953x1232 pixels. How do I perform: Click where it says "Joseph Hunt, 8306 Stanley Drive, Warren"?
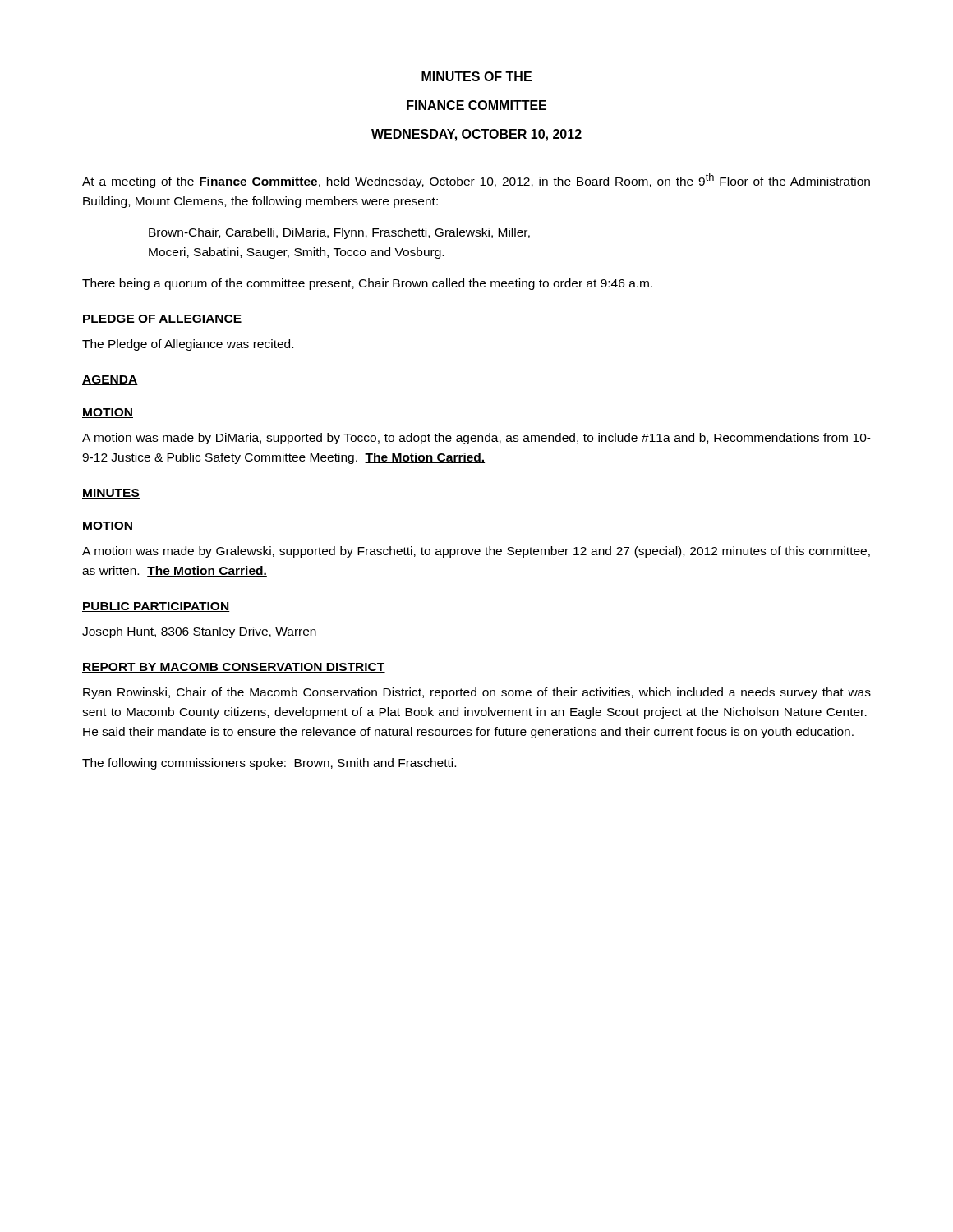coord(199,631)
